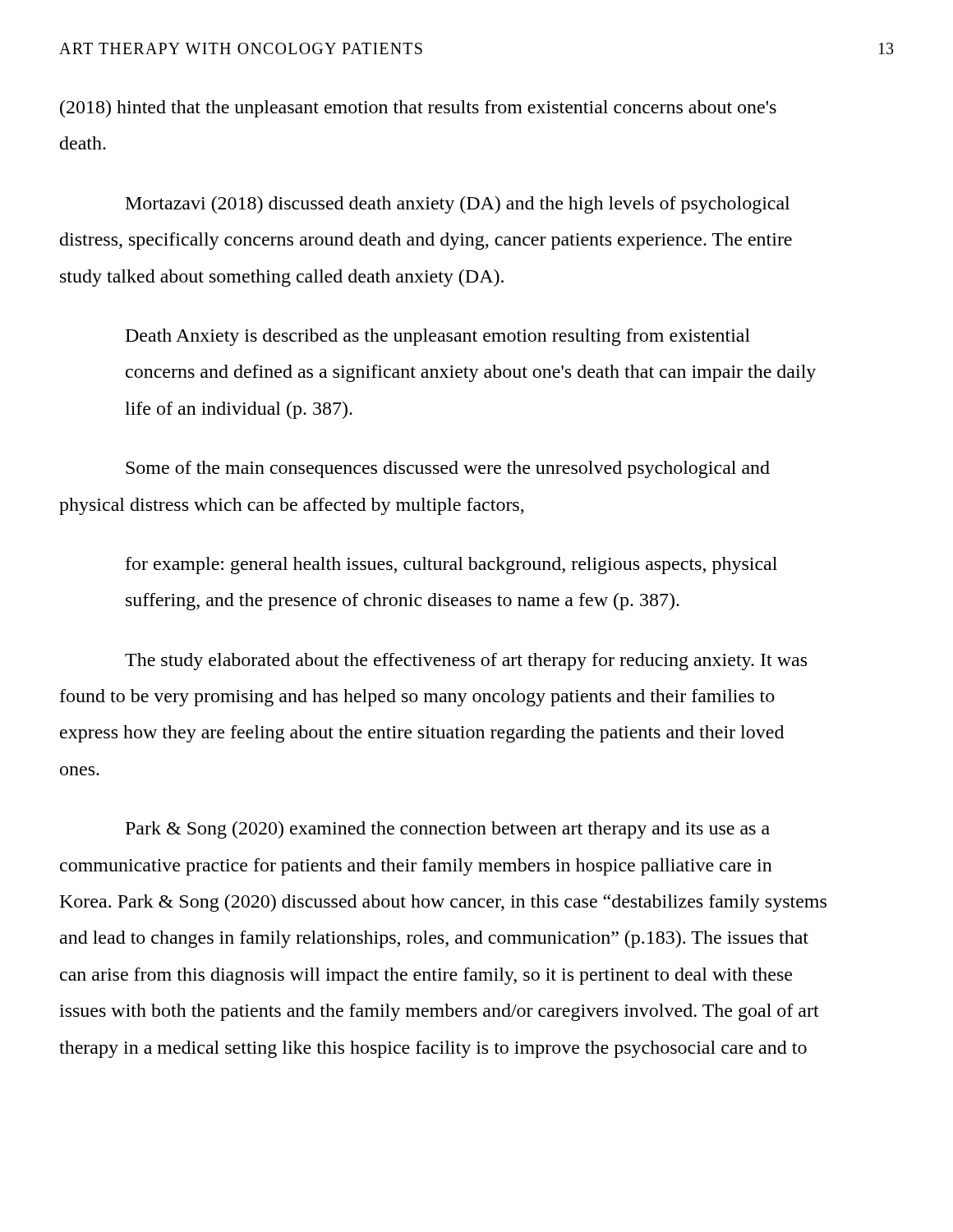Locate the text block that reads "and lead to changes in family"
This screenshot has height=1232, width=953.
pos(434,937)
